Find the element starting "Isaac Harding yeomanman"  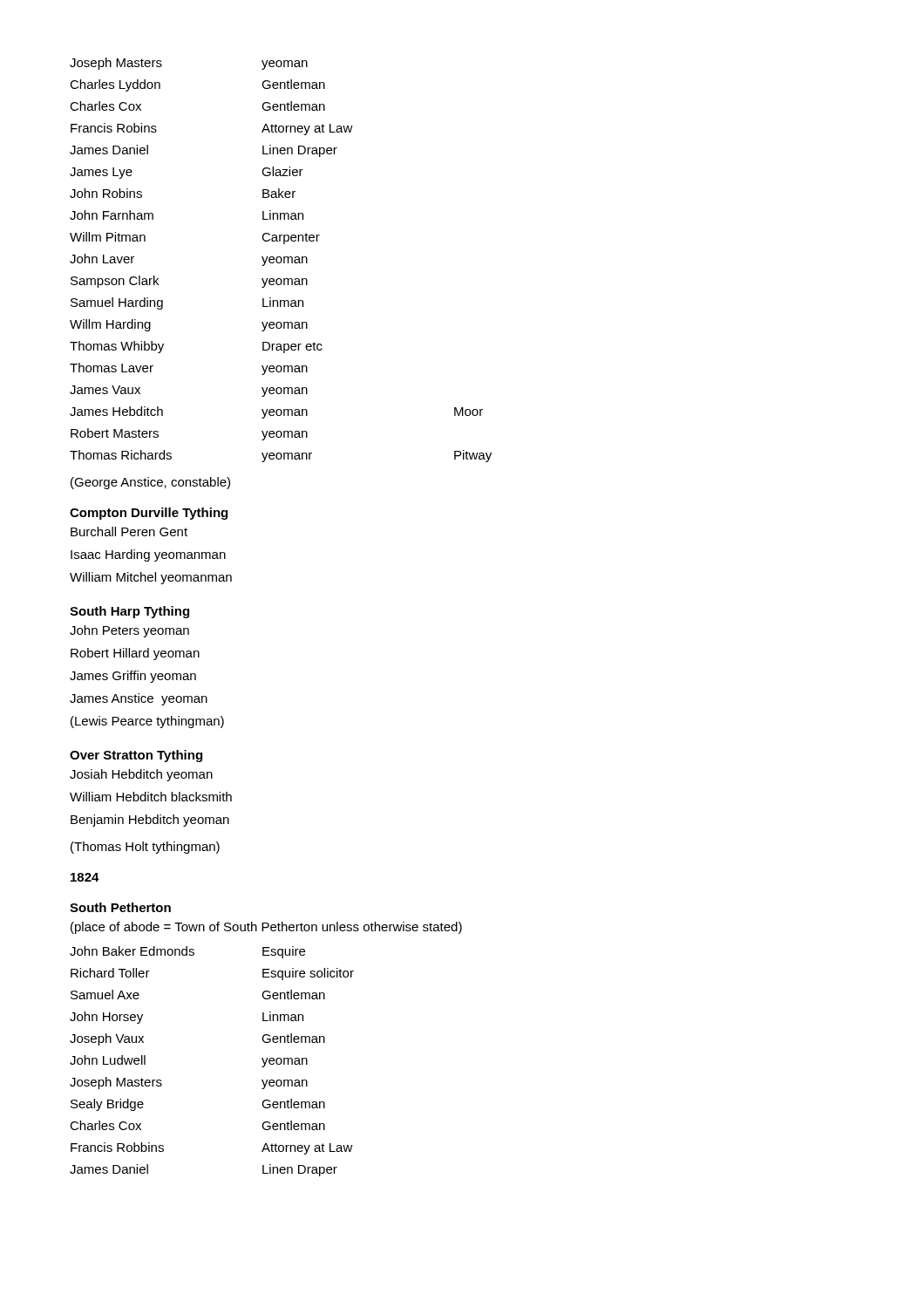[148, 554]
